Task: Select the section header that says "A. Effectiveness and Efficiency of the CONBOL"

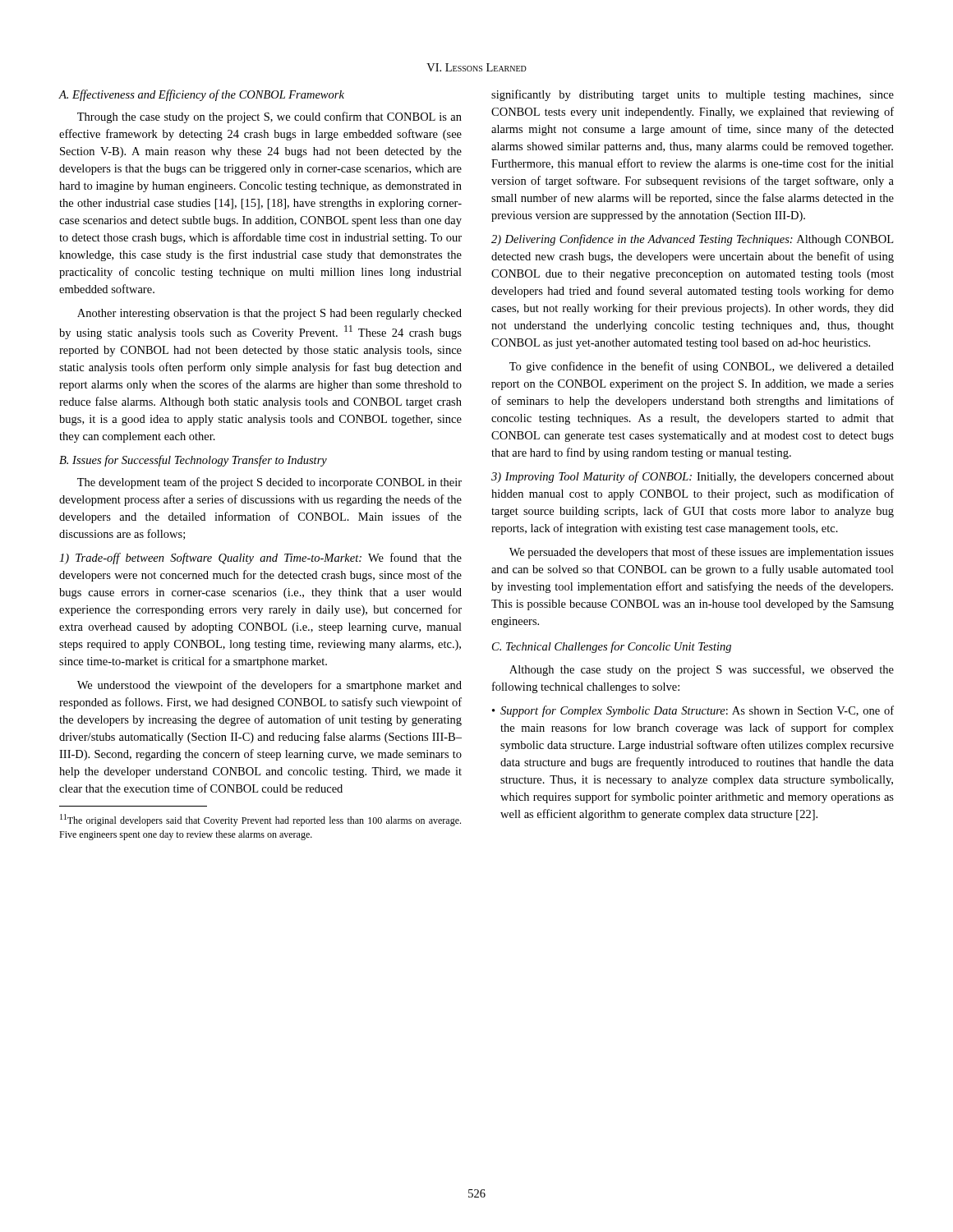Action: 260,95
